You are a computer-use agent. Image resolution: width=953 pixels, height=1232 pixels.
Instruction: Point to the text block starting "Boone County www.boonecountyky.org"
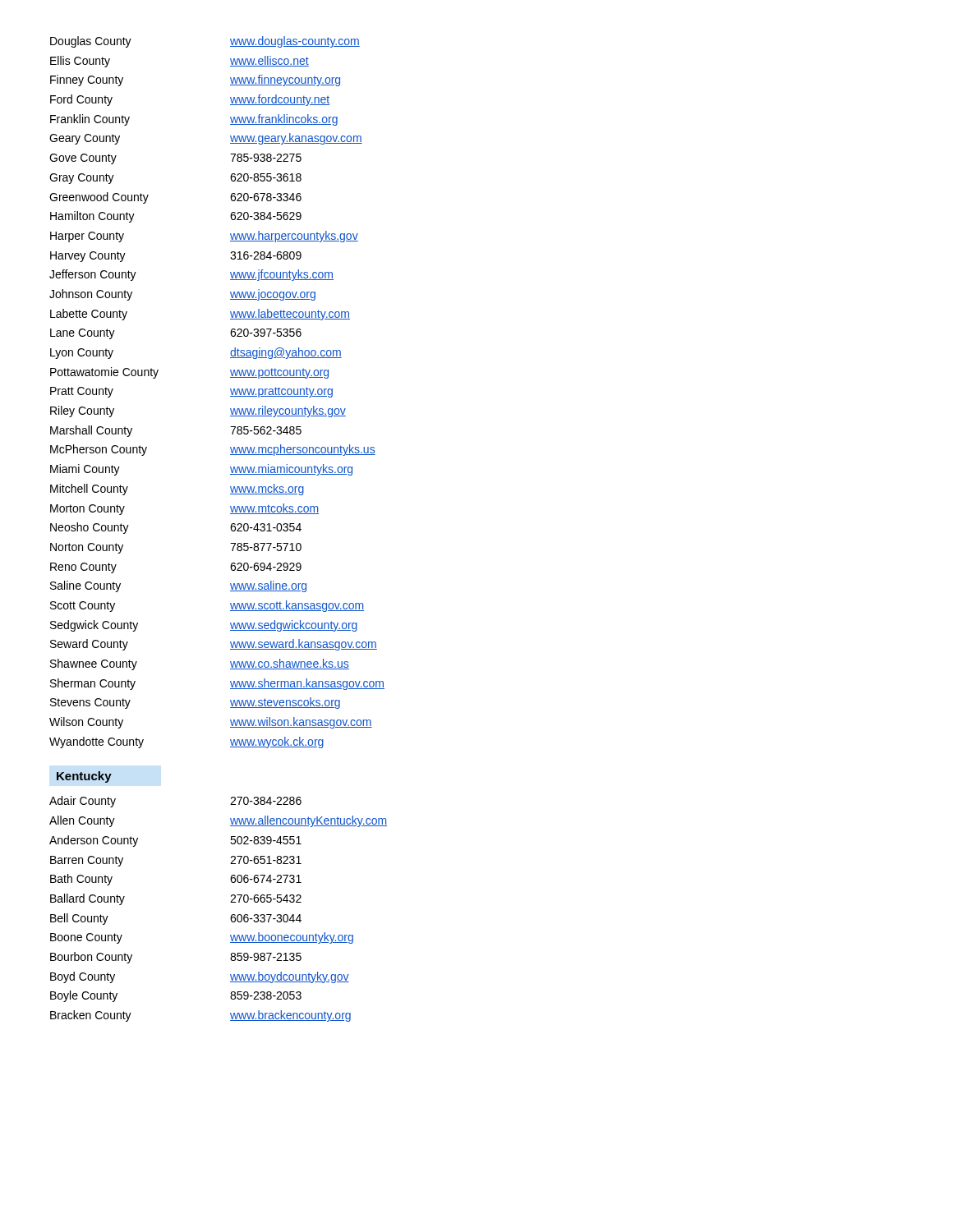[x=90, y=940]
